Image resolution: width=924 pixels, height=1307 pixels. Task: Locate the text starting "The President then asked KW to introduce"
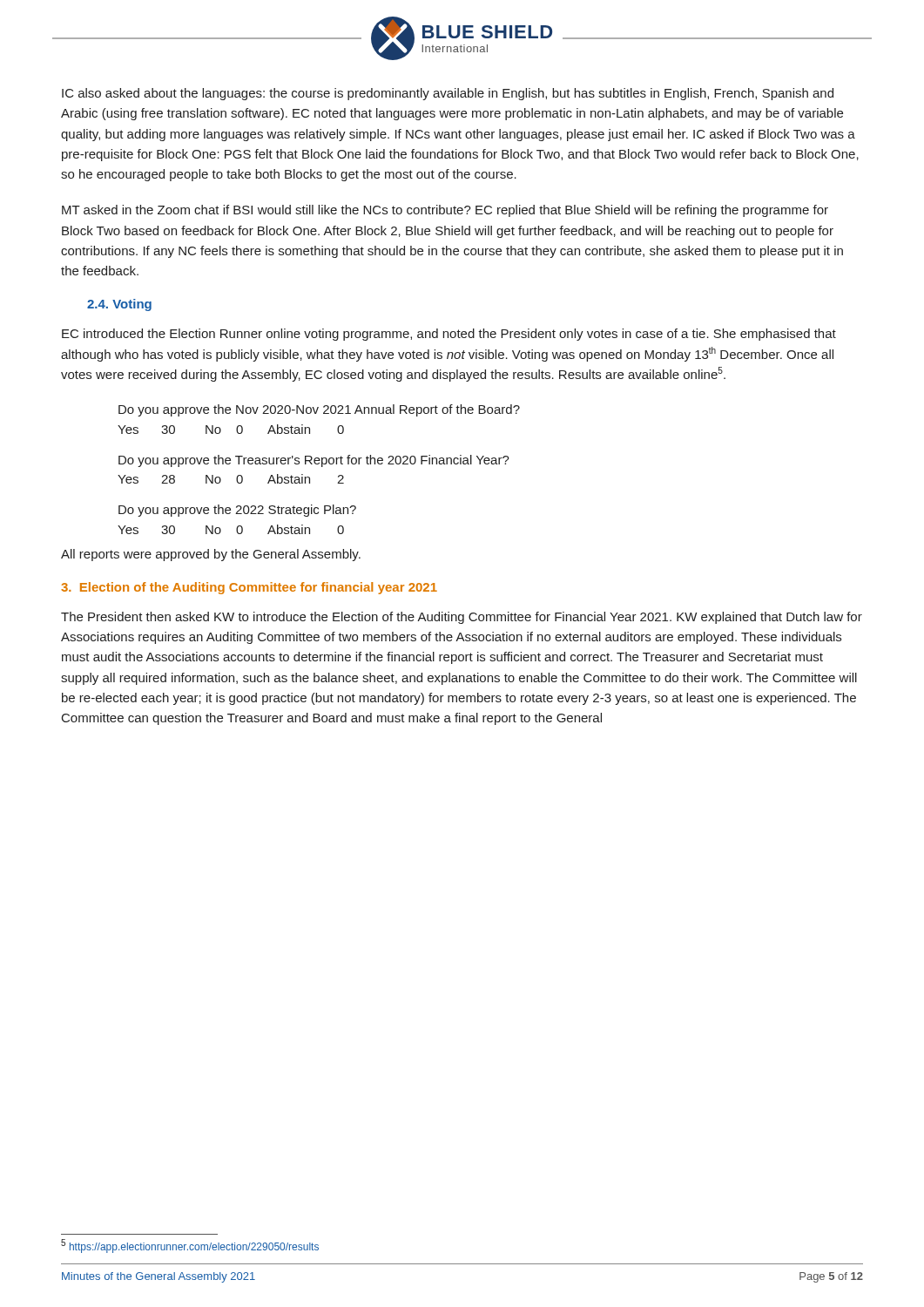click(461, 667)
